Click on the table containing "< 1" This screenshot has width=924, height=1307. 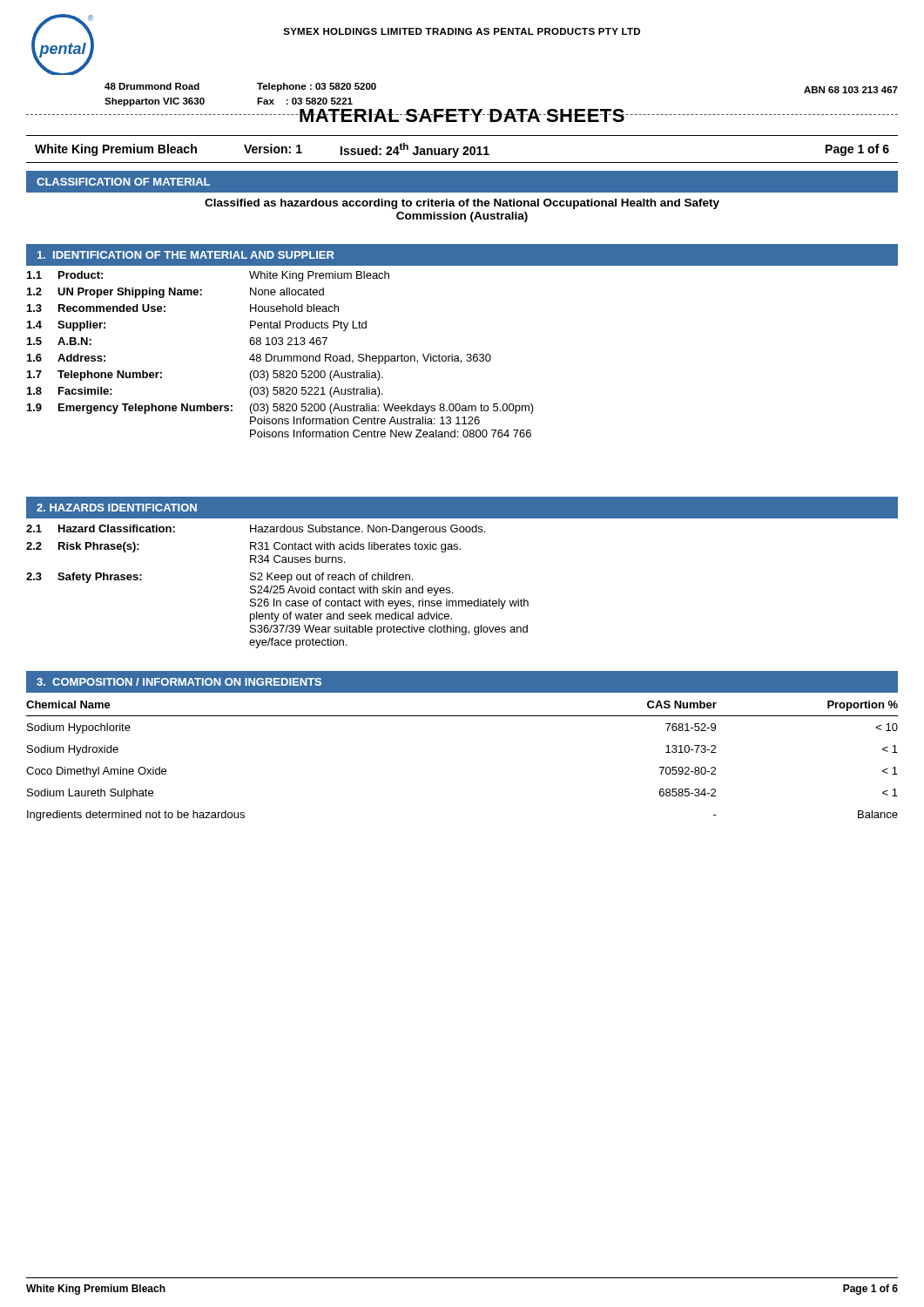[x=462, y=759]
